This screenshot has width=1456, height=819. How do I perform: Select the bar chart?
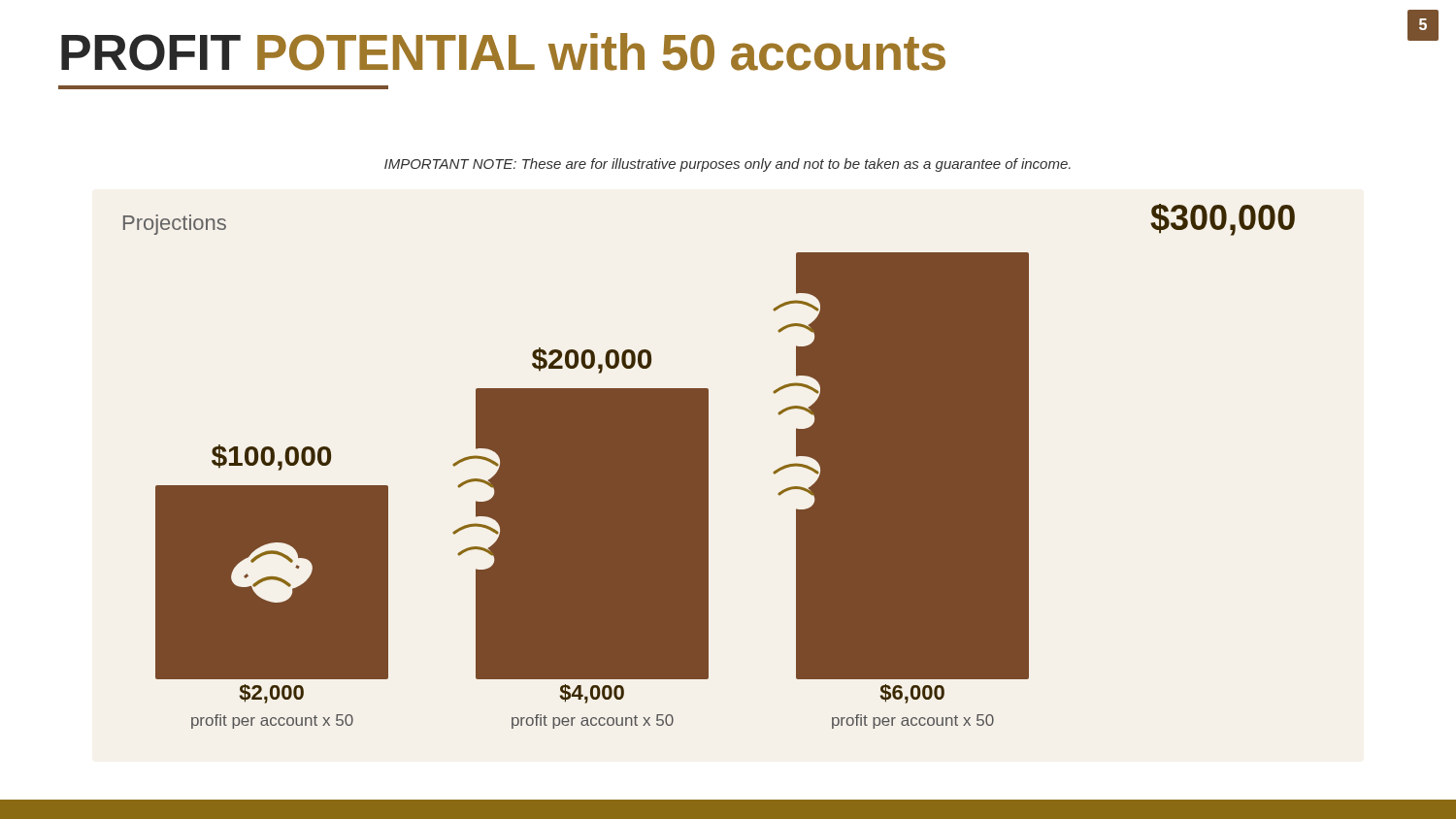(x=728, y=490)
